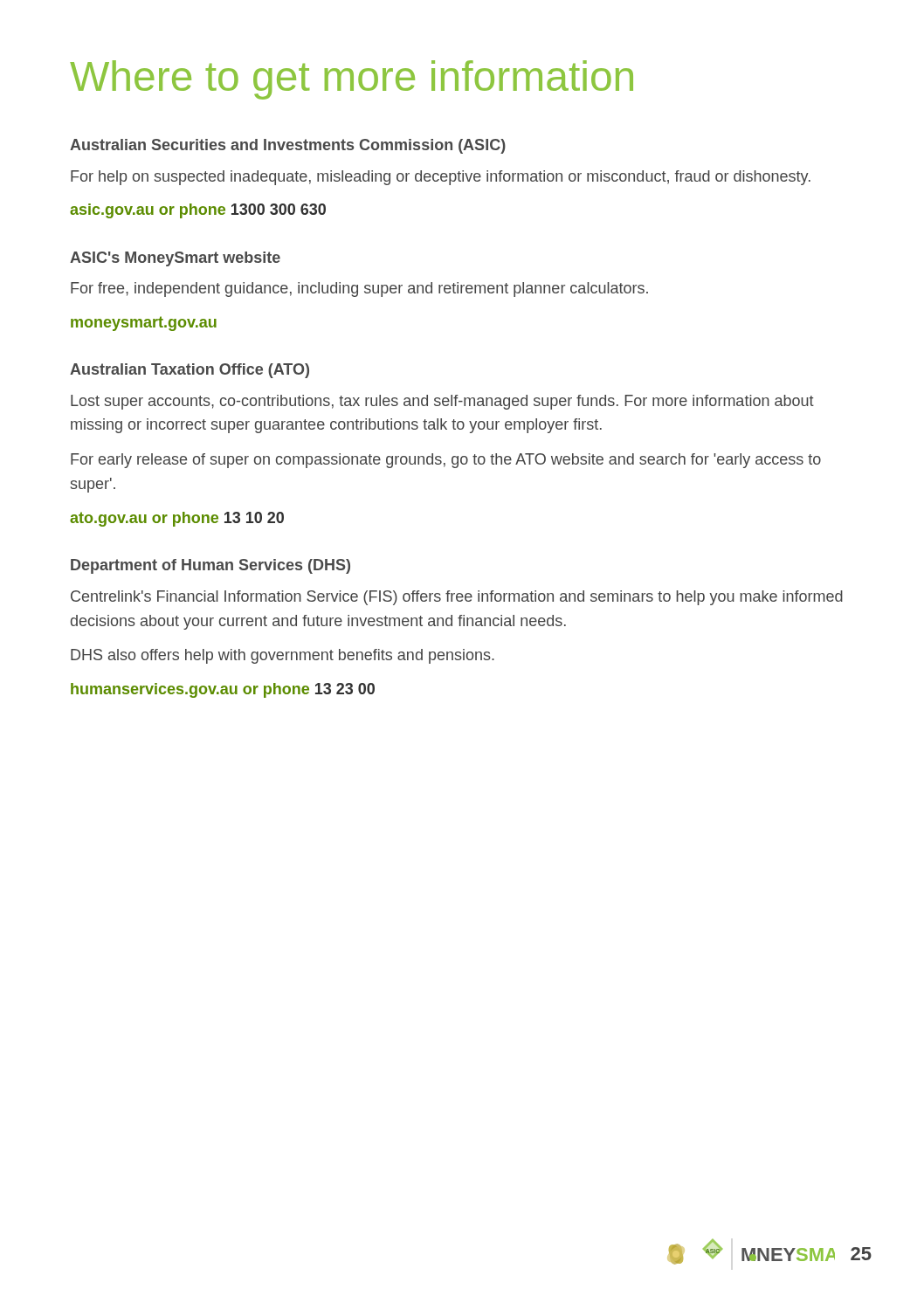Find "Australian Taxation Office (ATO)" on this page
Screen dimensions: 1310x924
(x=190, y=371)
